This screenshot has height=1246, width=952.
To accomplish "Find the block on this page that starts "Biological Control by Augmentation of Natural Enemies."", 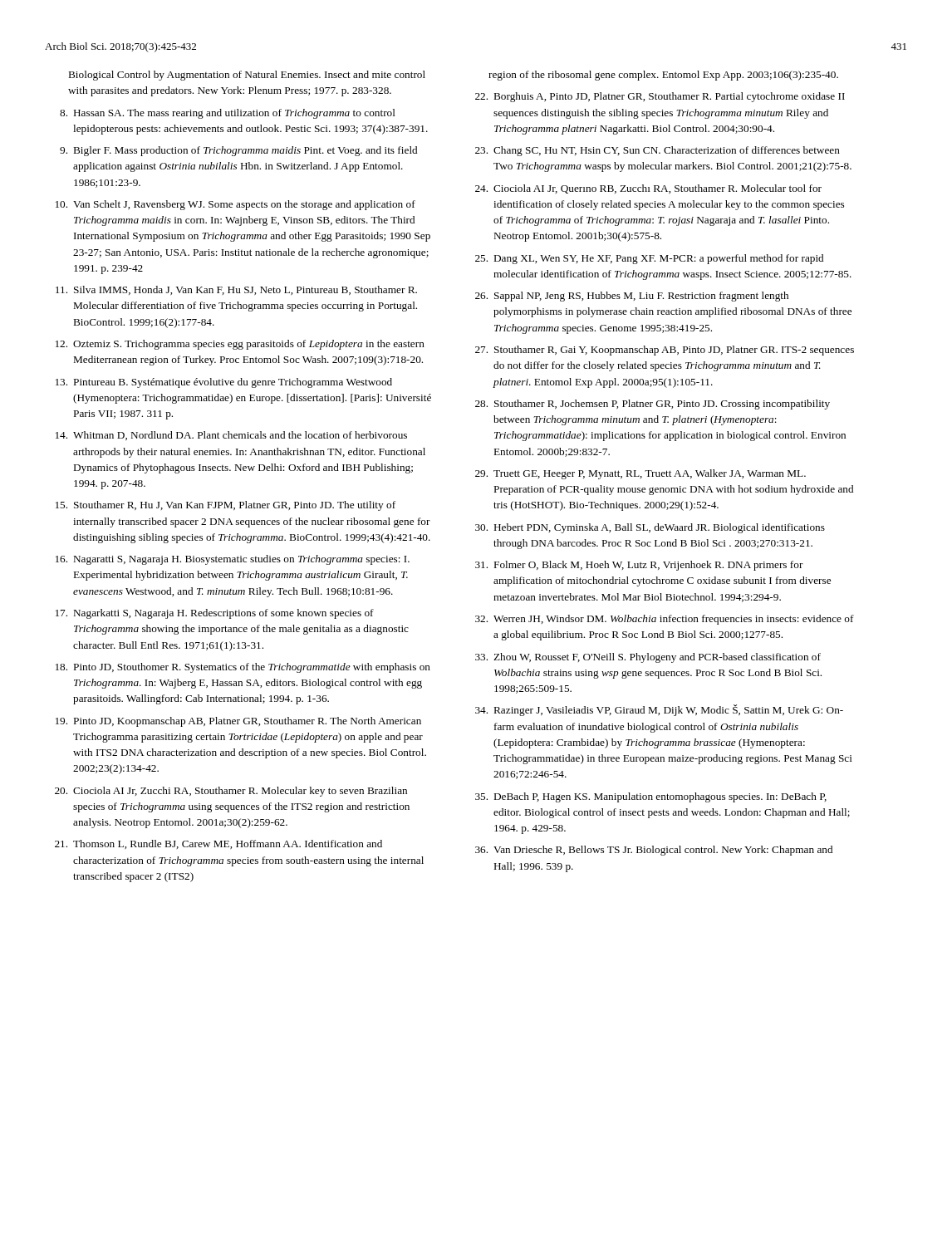I will coord(247,82).
